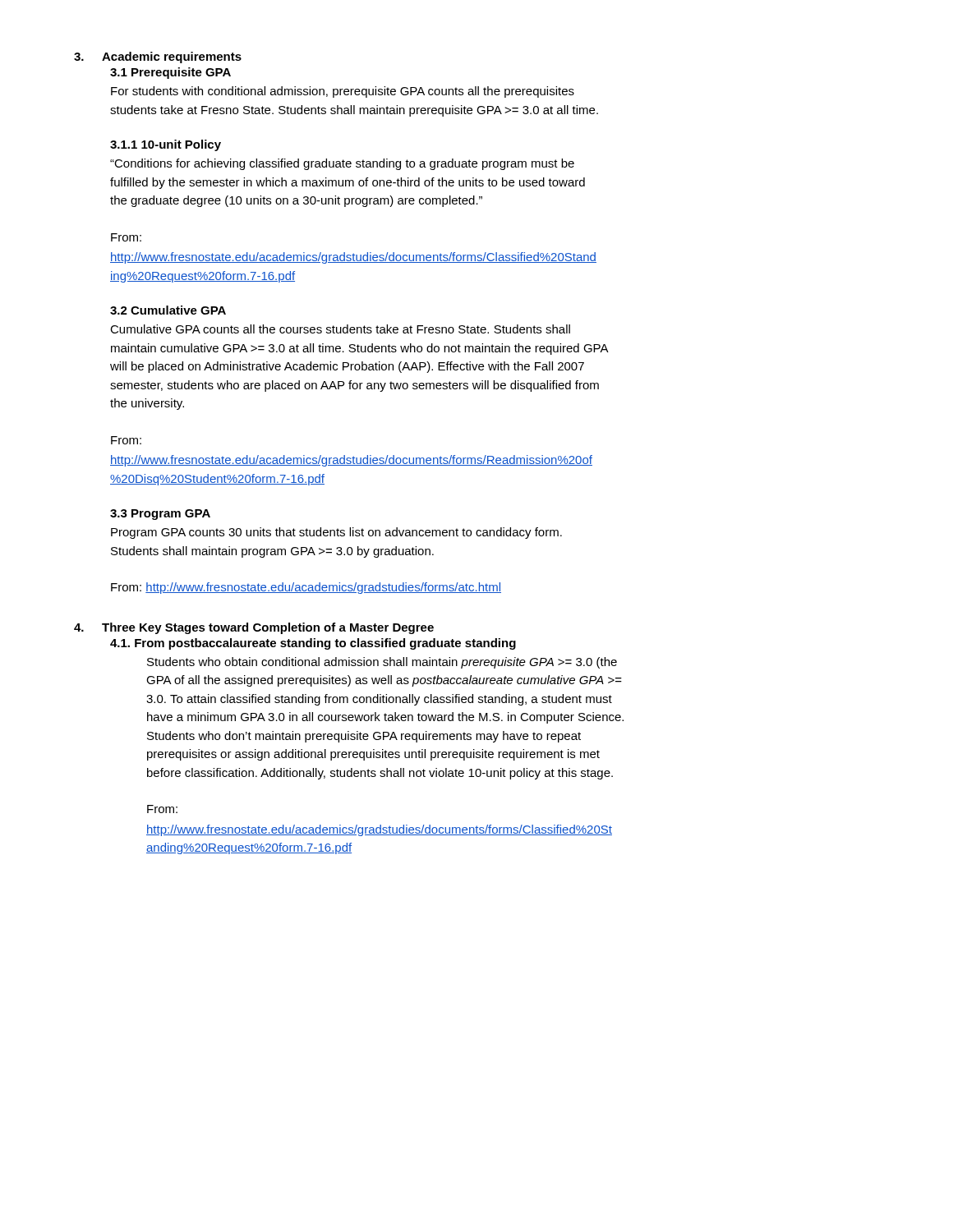This screenshot has height=1232, width=953.
Task: Navigate to the text block starting "Students who obtain conditional admission shall"
Action: pos(385,717)
